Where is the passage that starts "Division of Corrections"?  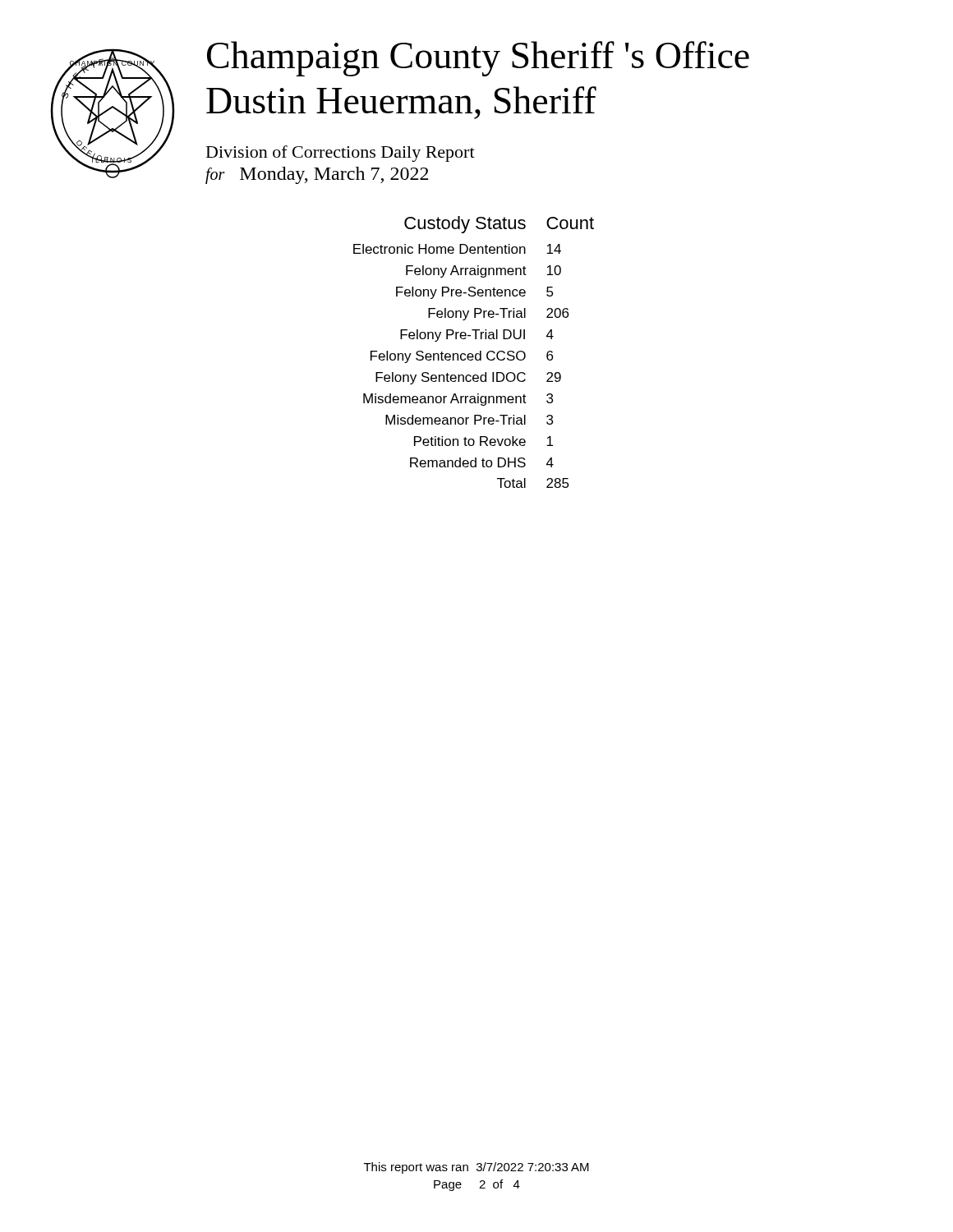pos(340,163)
